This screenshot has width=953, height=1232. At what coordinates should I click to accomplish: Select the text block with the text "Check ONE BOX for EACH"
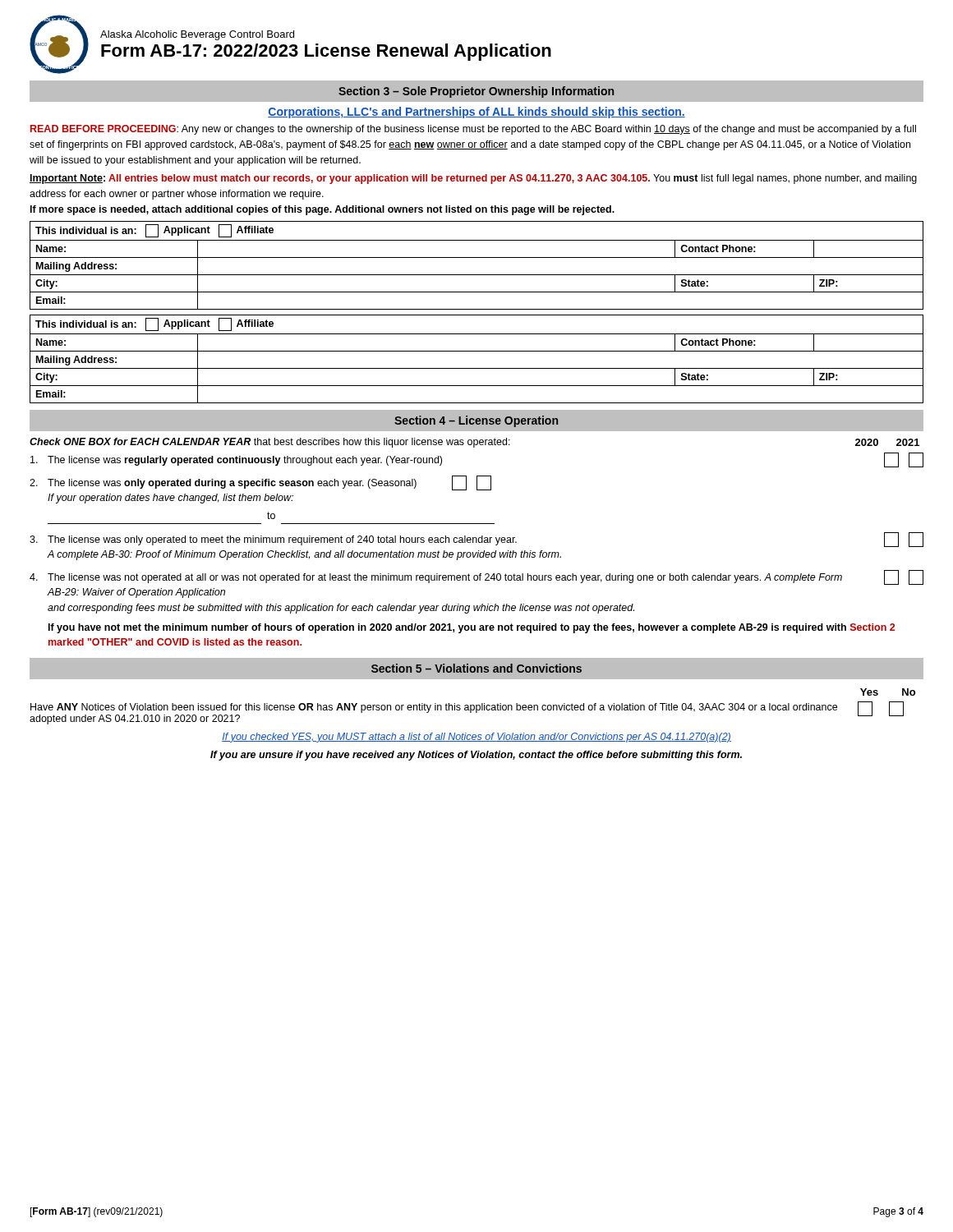[270, 441]
